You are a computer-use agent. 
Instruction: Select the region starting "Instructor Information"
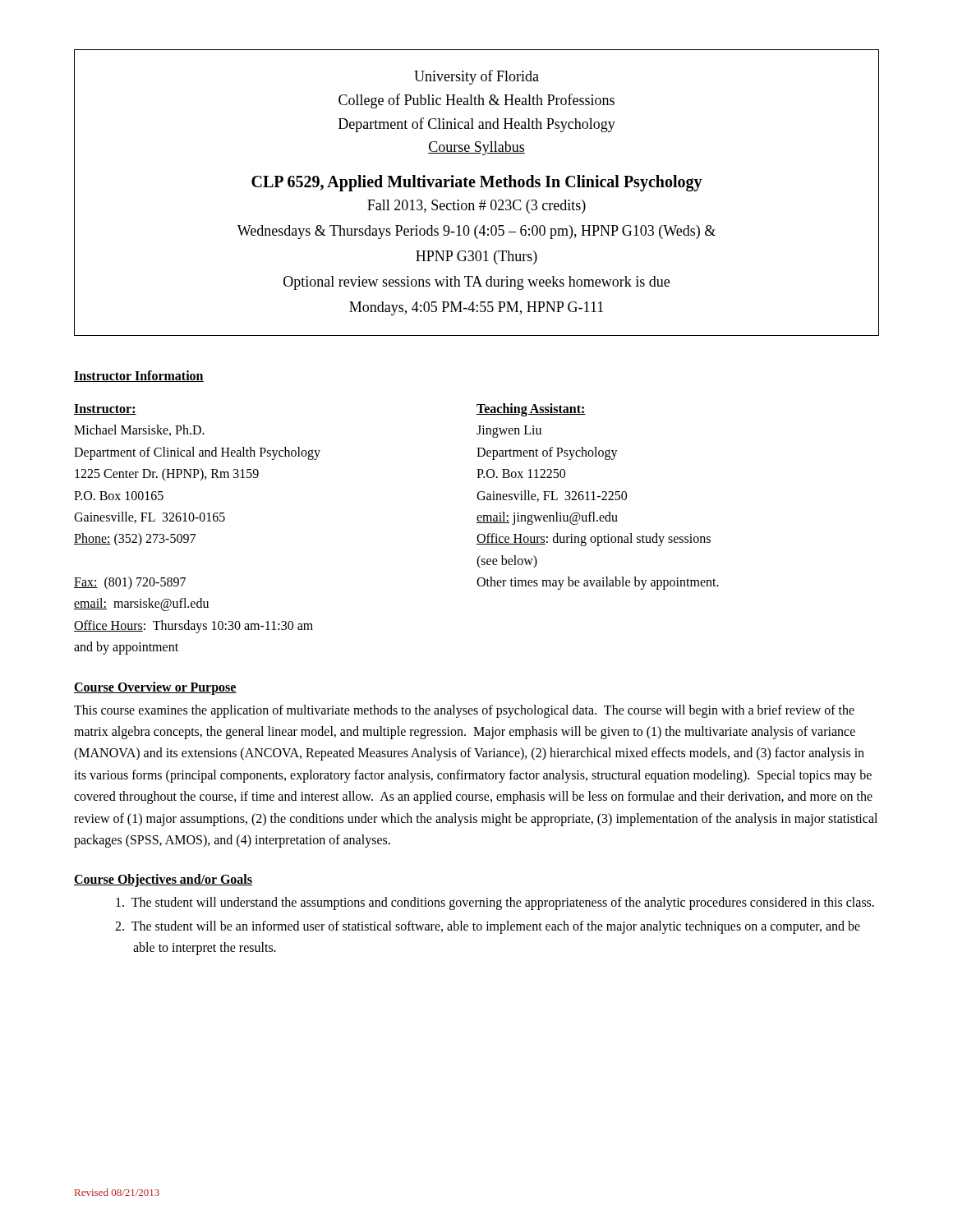[x=139, y=376]
